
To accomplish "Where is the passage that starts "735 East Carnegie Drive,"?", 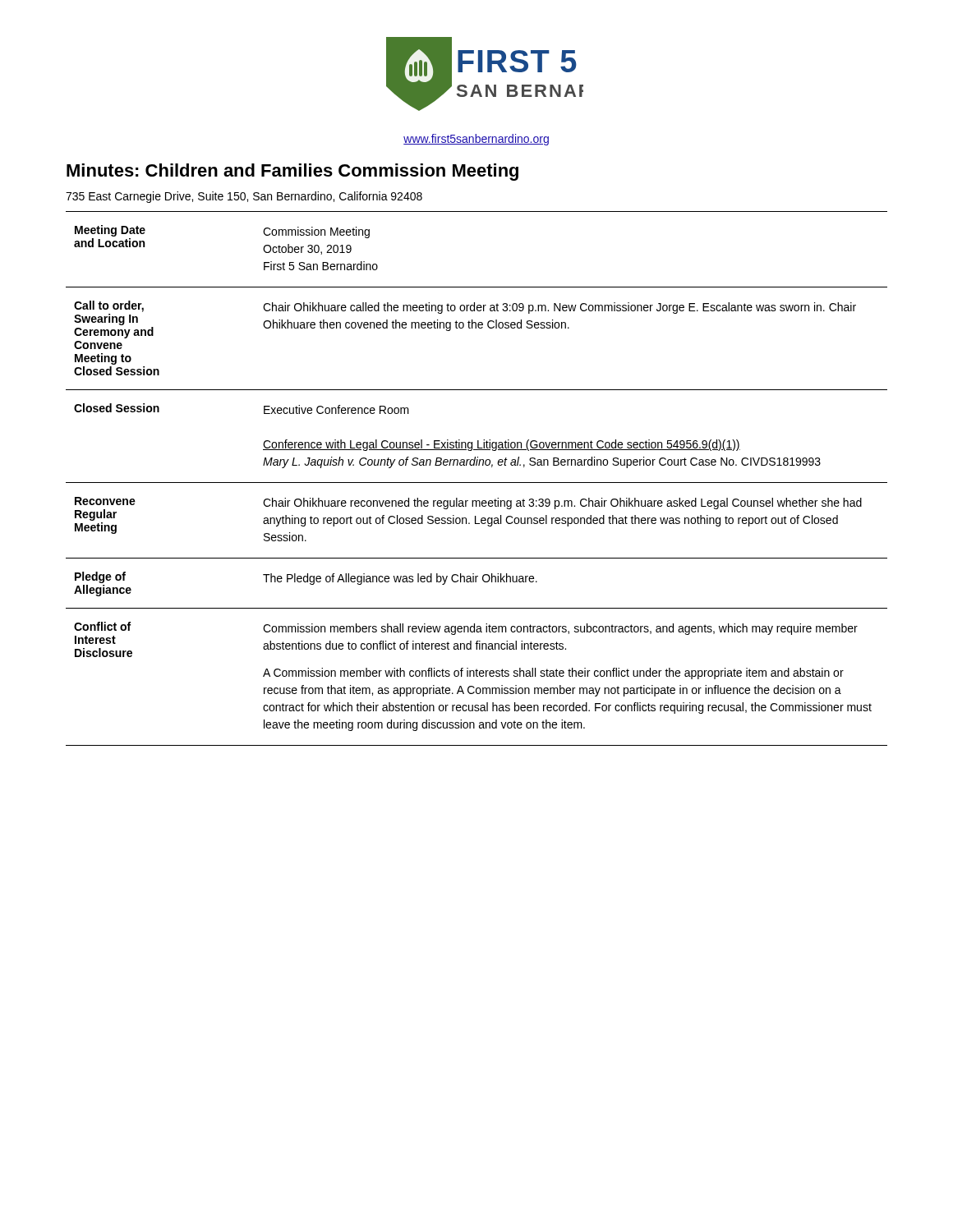I will 244,196.
